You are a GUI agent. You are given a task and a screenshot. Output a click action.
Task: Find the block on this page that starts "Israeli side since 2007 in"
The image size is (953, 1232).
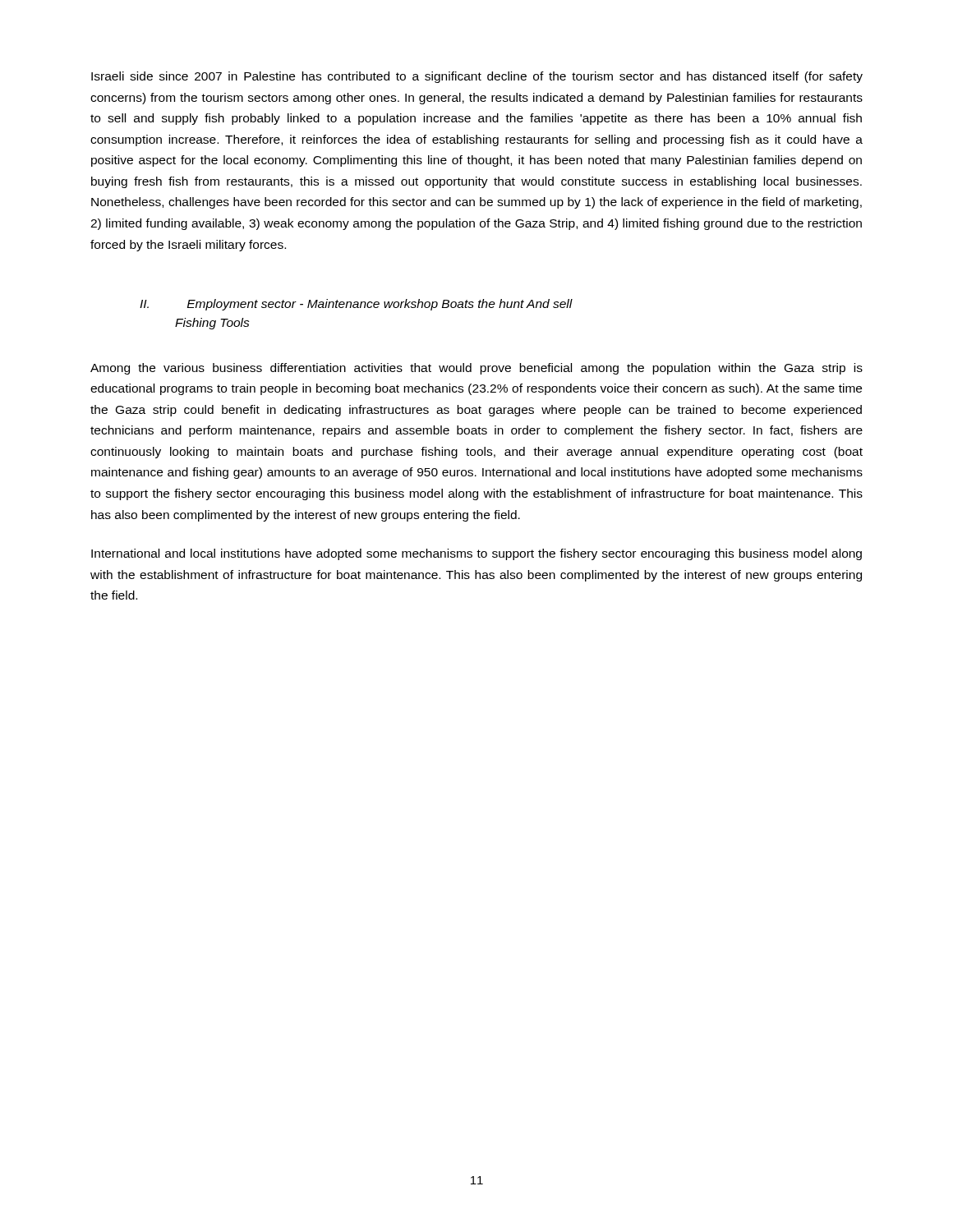476,160
